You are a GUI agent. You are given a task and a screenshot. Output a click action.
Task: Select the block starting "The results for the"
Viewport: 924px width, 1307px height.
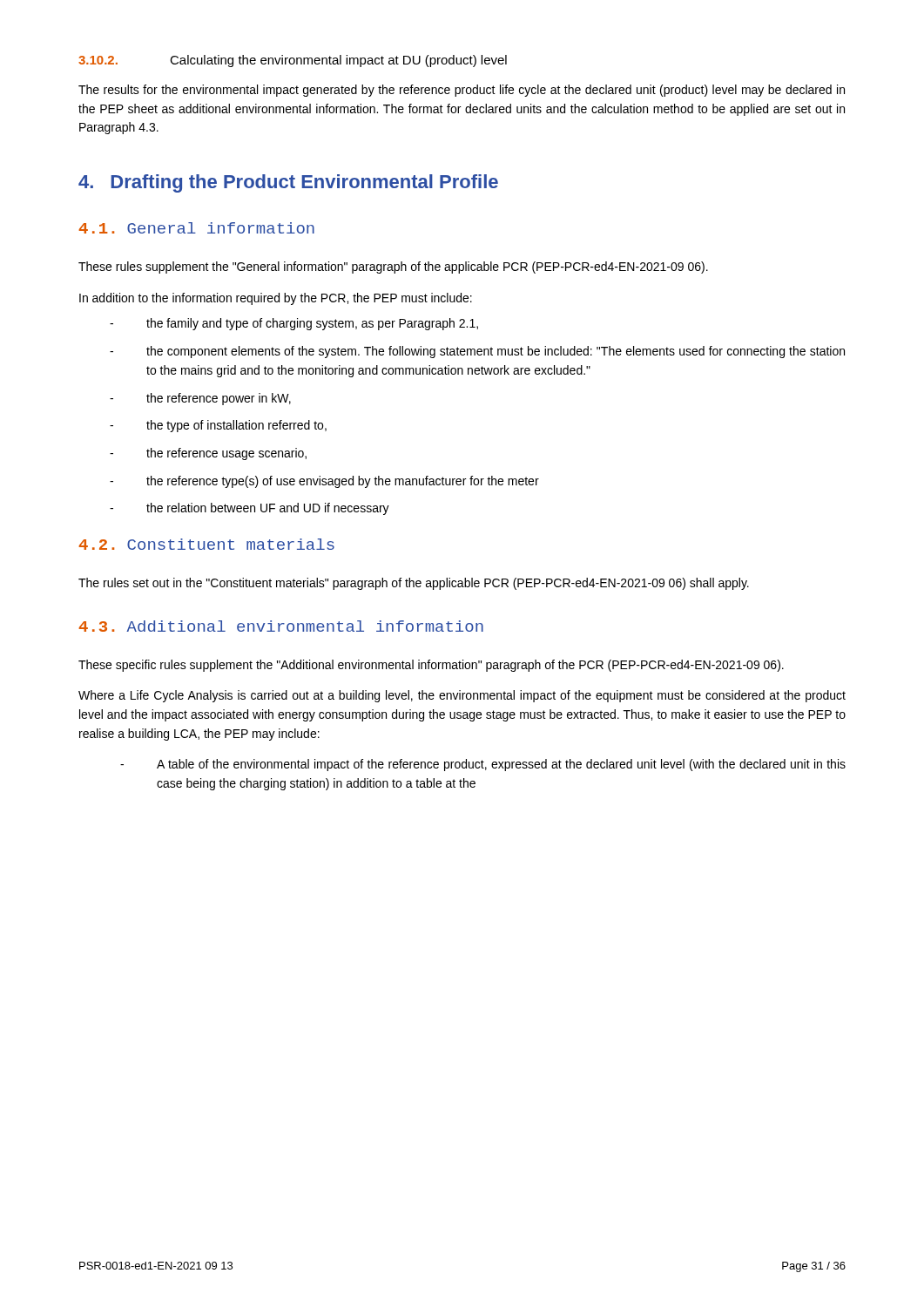click(462, 109)
